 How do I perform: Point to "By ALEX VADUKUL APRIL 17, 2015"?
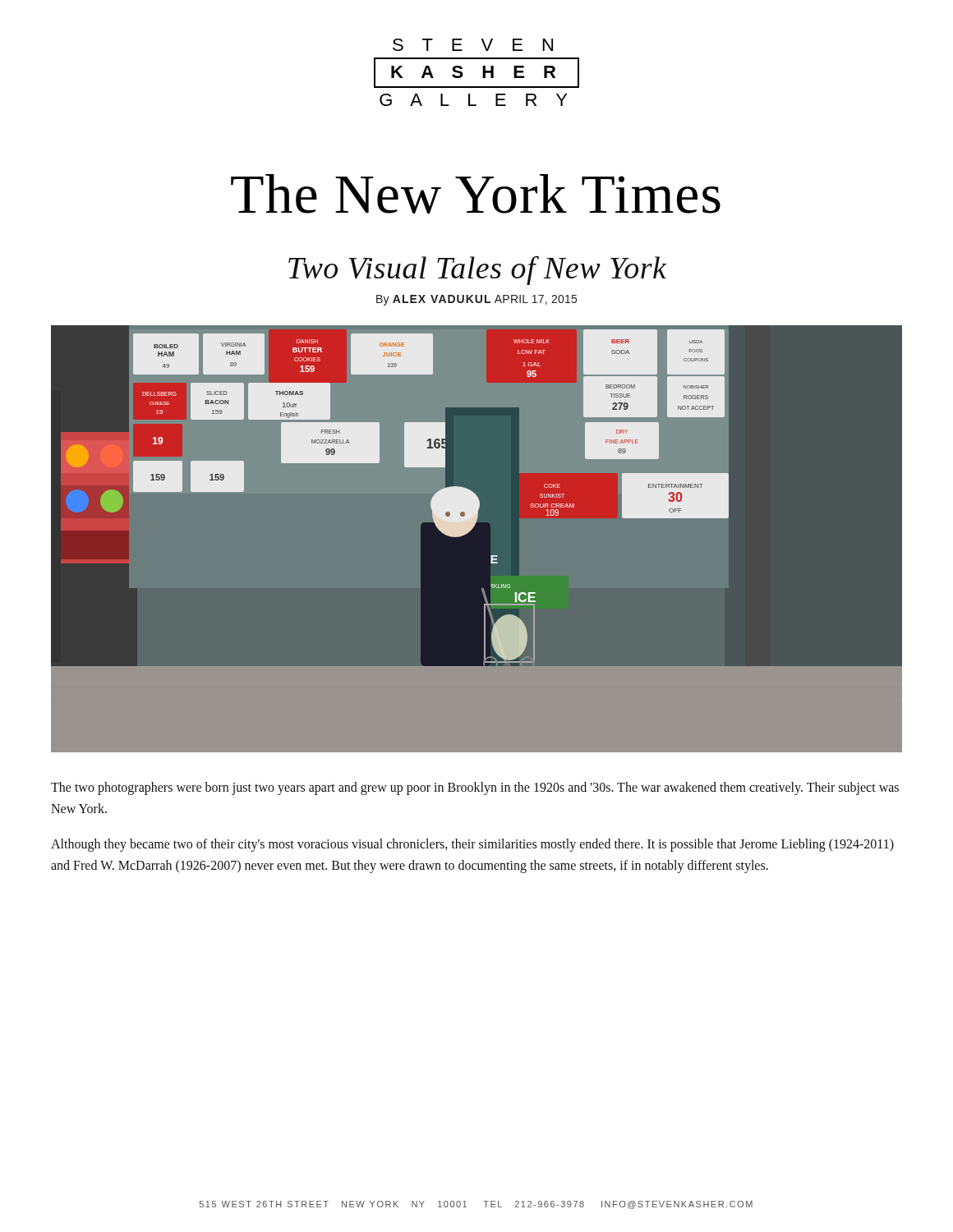pos(476,299)
